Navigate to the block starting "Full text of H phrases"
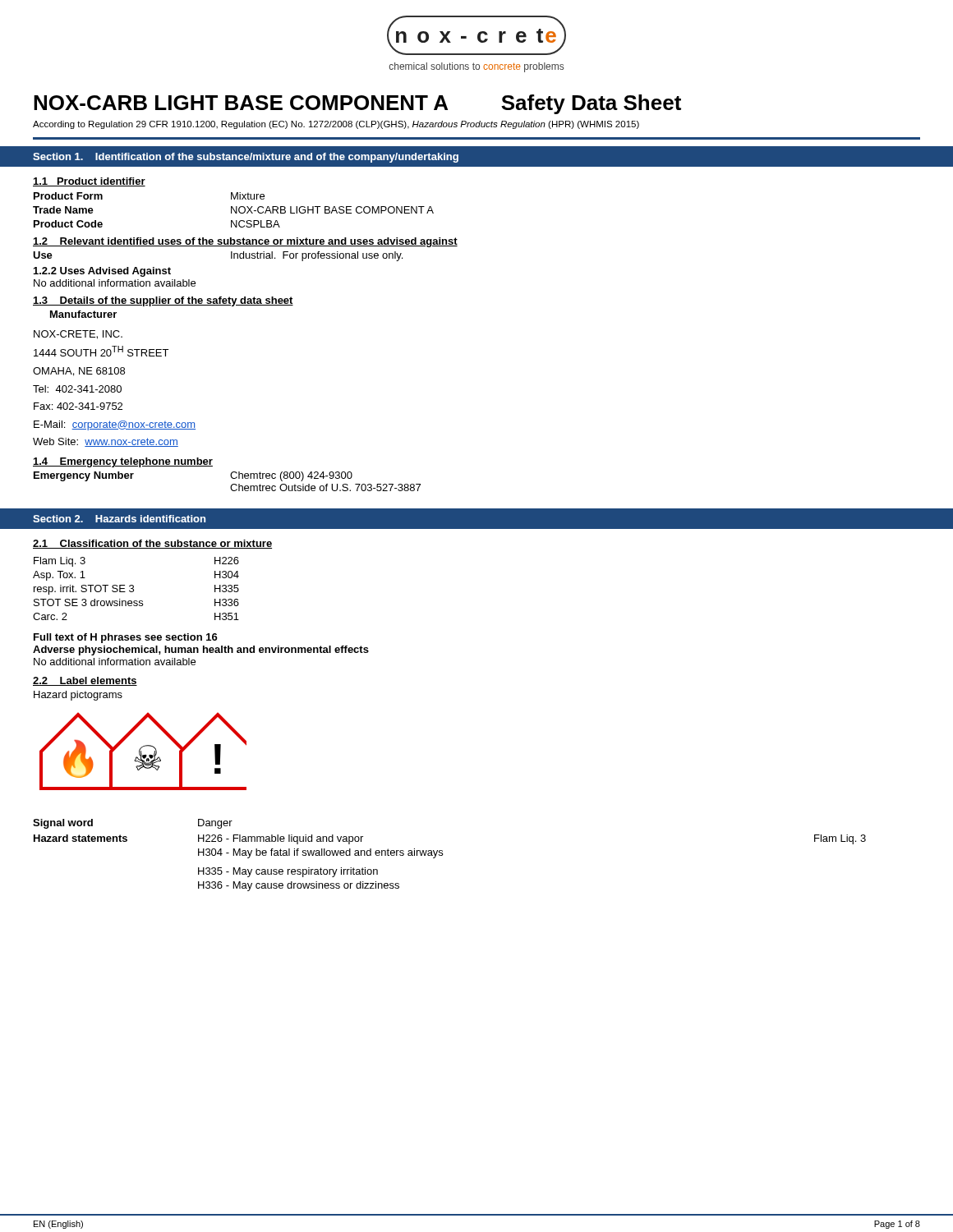The width and height of the screenshot is (953, 1232). (201, 650)
